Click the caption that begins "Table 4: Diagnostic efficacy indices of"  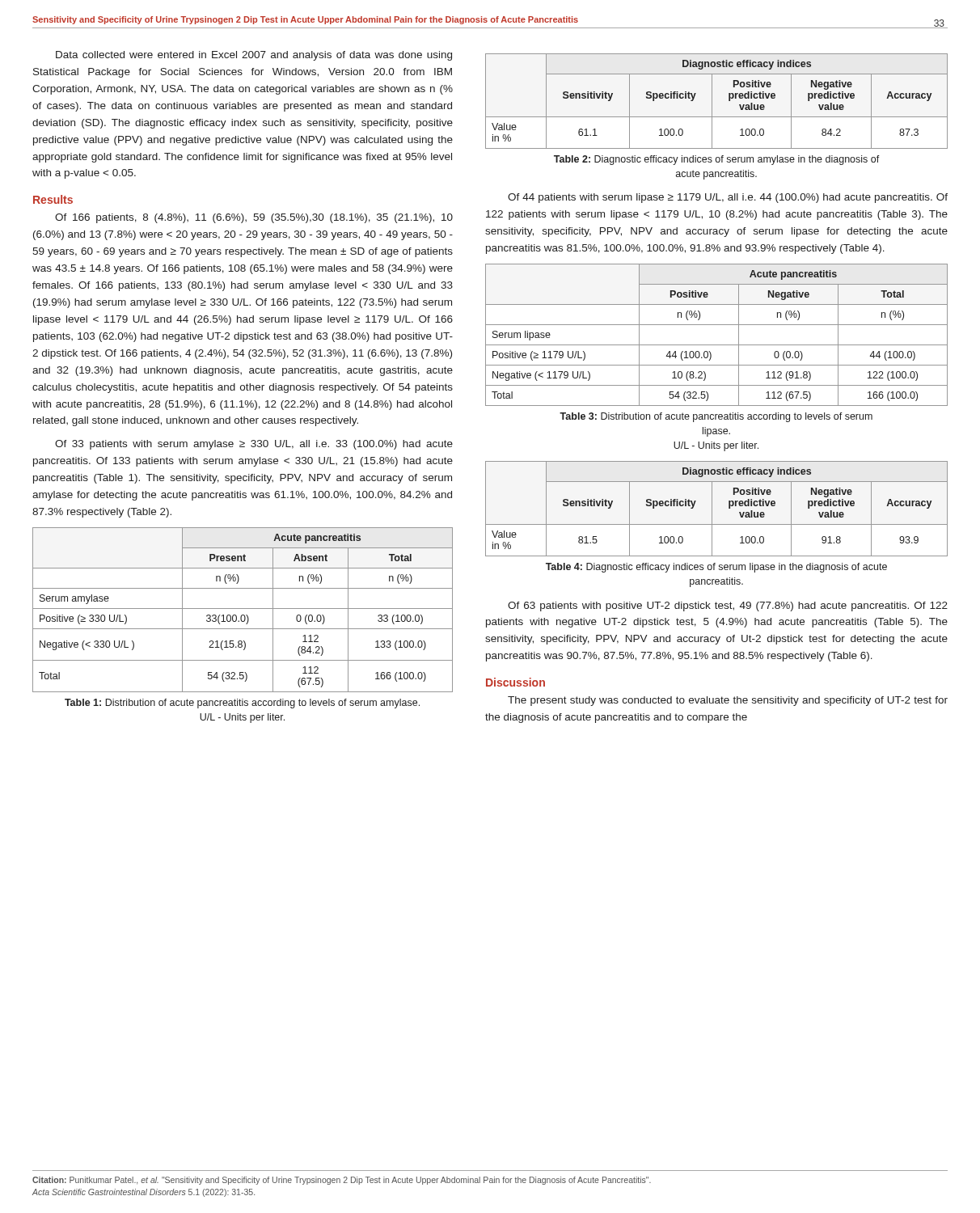[x=716, y=574]
